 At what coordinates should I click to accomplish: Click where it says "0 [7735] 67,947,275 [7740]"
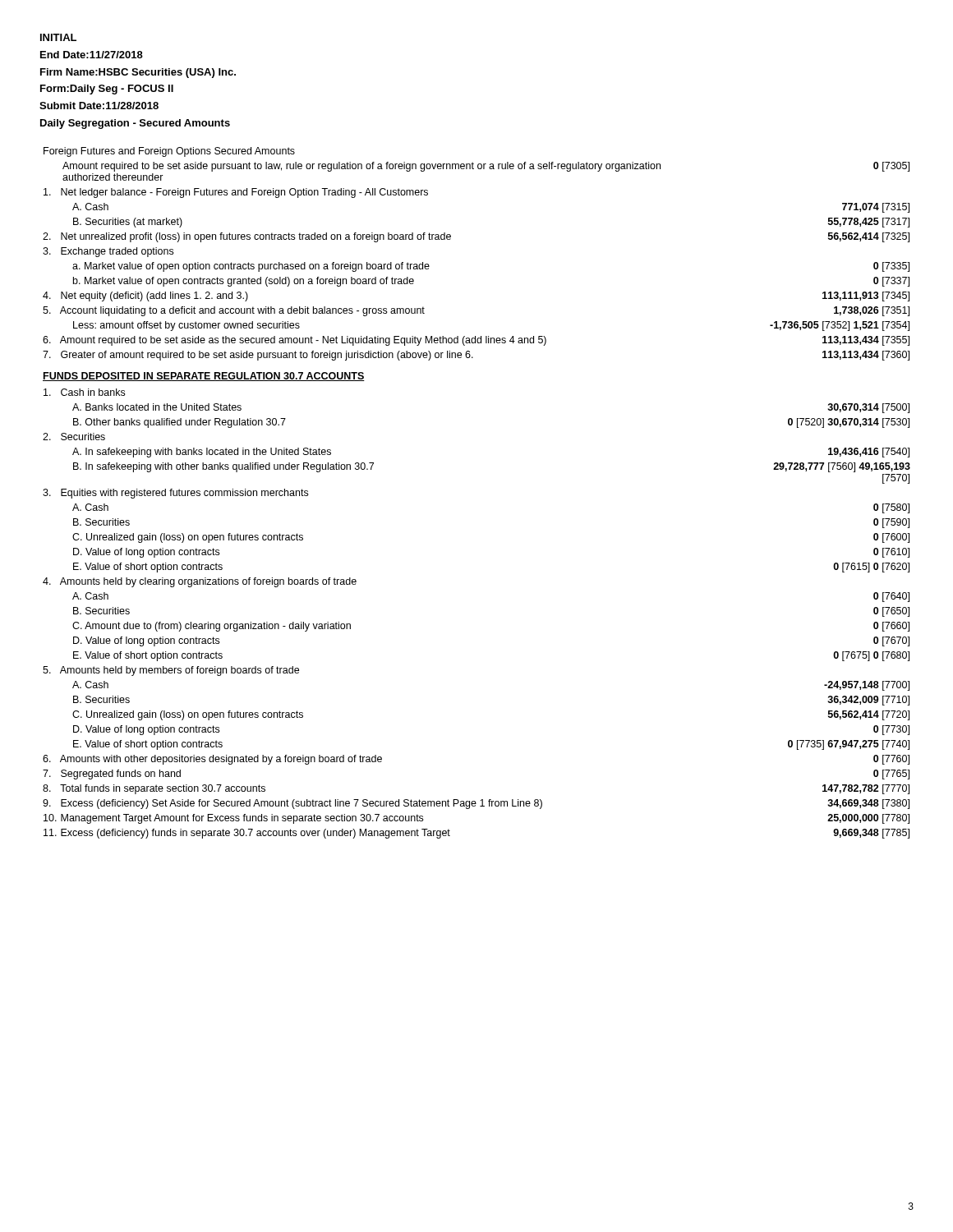pos(849,744)
